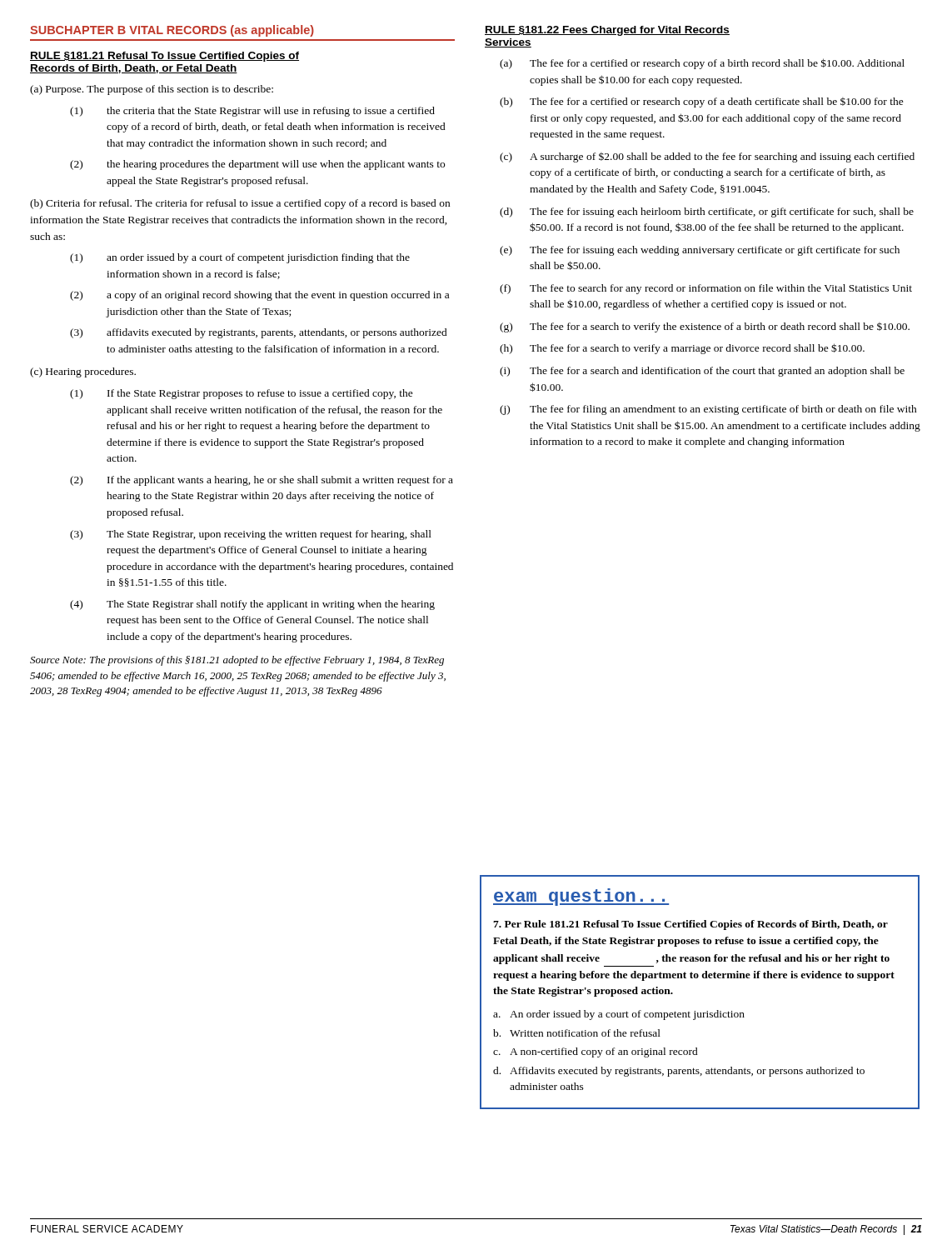Where is the section header that starts "RULE §181.21 Refusal"?
Image resolution: width=952 pixels, height=1250 pixels.
point(165,62)
